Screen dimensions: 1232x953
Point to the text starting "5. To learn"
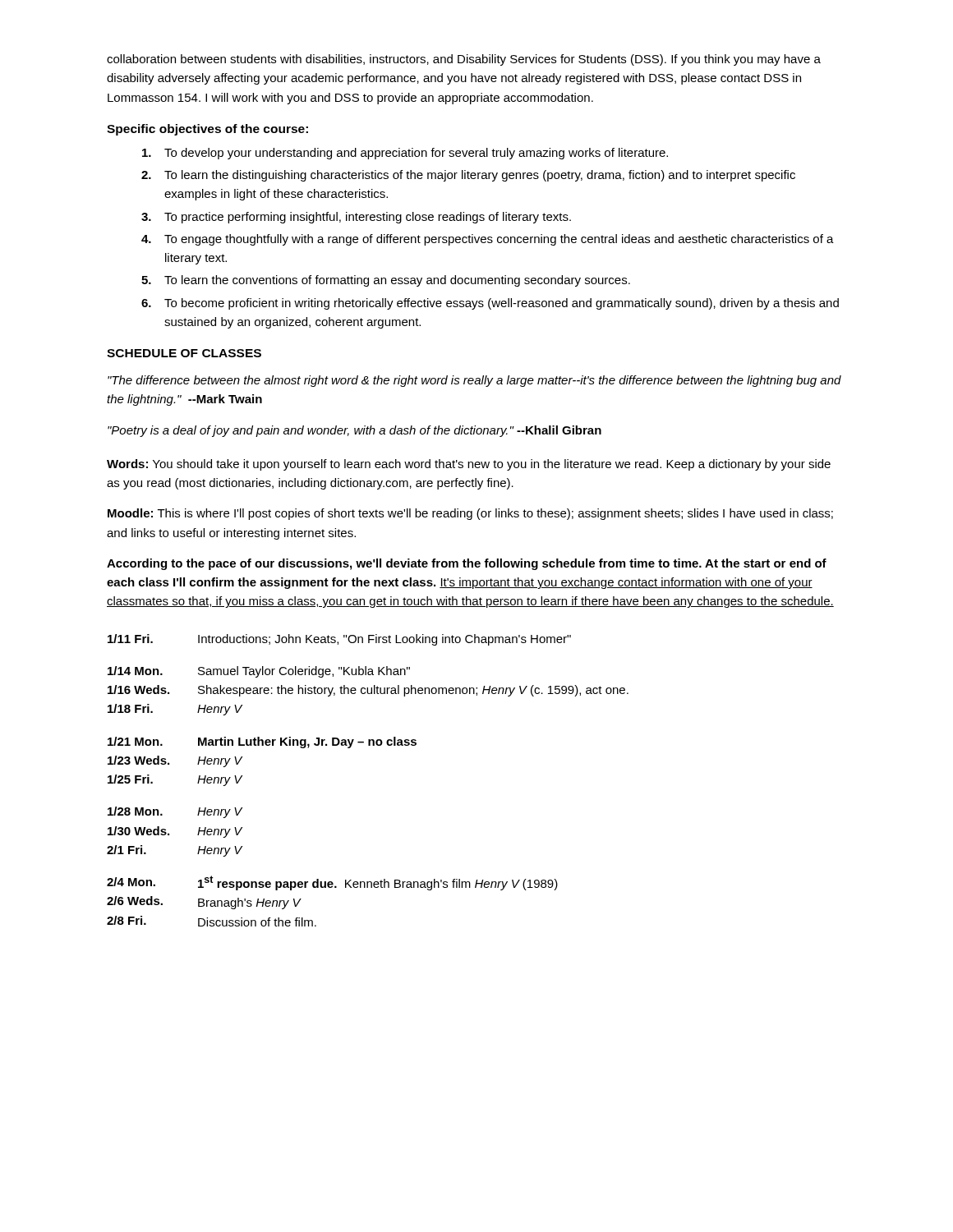(x=490, y=280)
